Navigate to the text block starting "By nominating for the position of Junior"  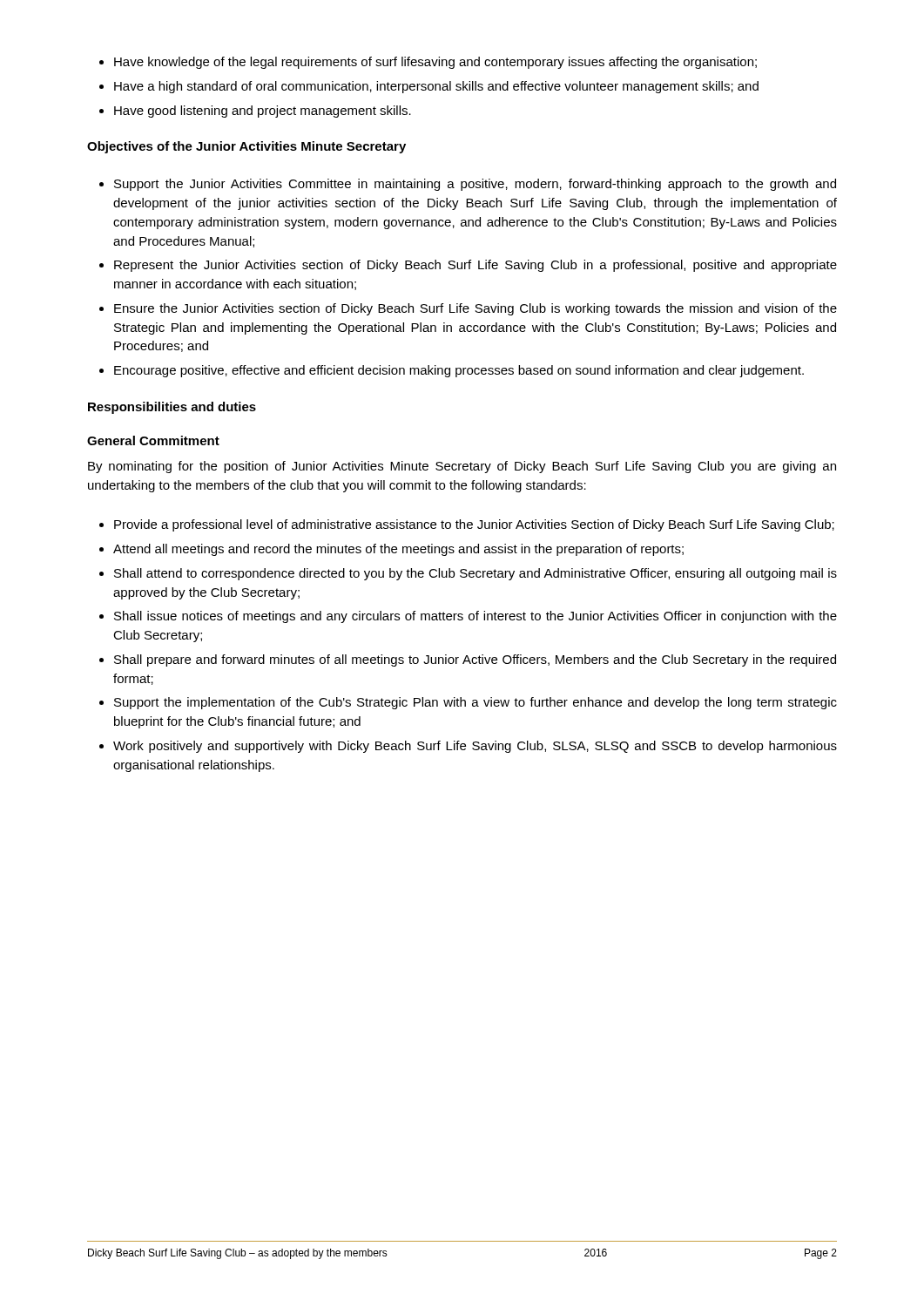tap(462, 475)
